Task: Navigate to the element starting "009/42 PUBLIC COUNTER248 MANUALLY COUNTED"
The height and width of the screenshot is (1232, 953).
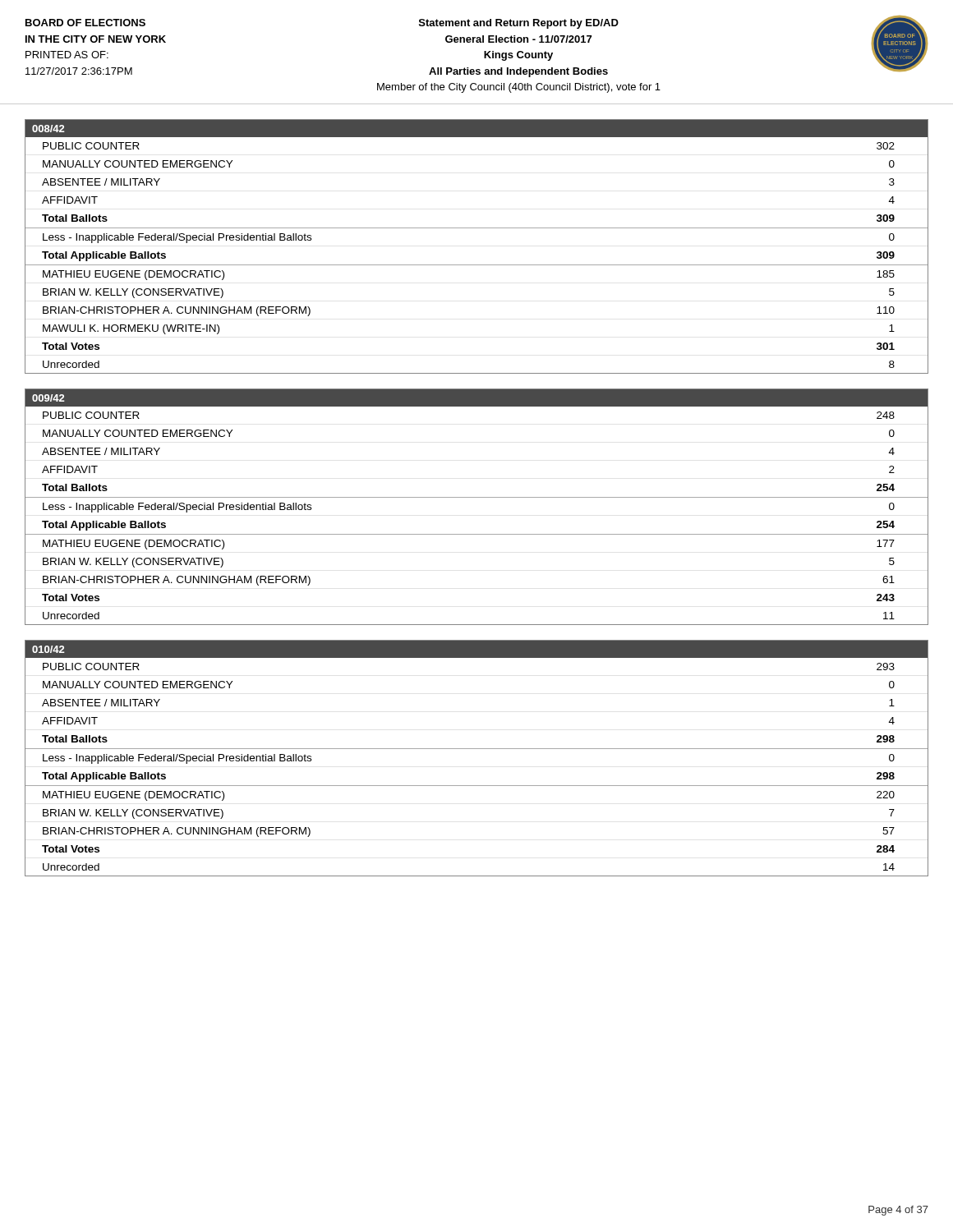Action: point(476,506)
